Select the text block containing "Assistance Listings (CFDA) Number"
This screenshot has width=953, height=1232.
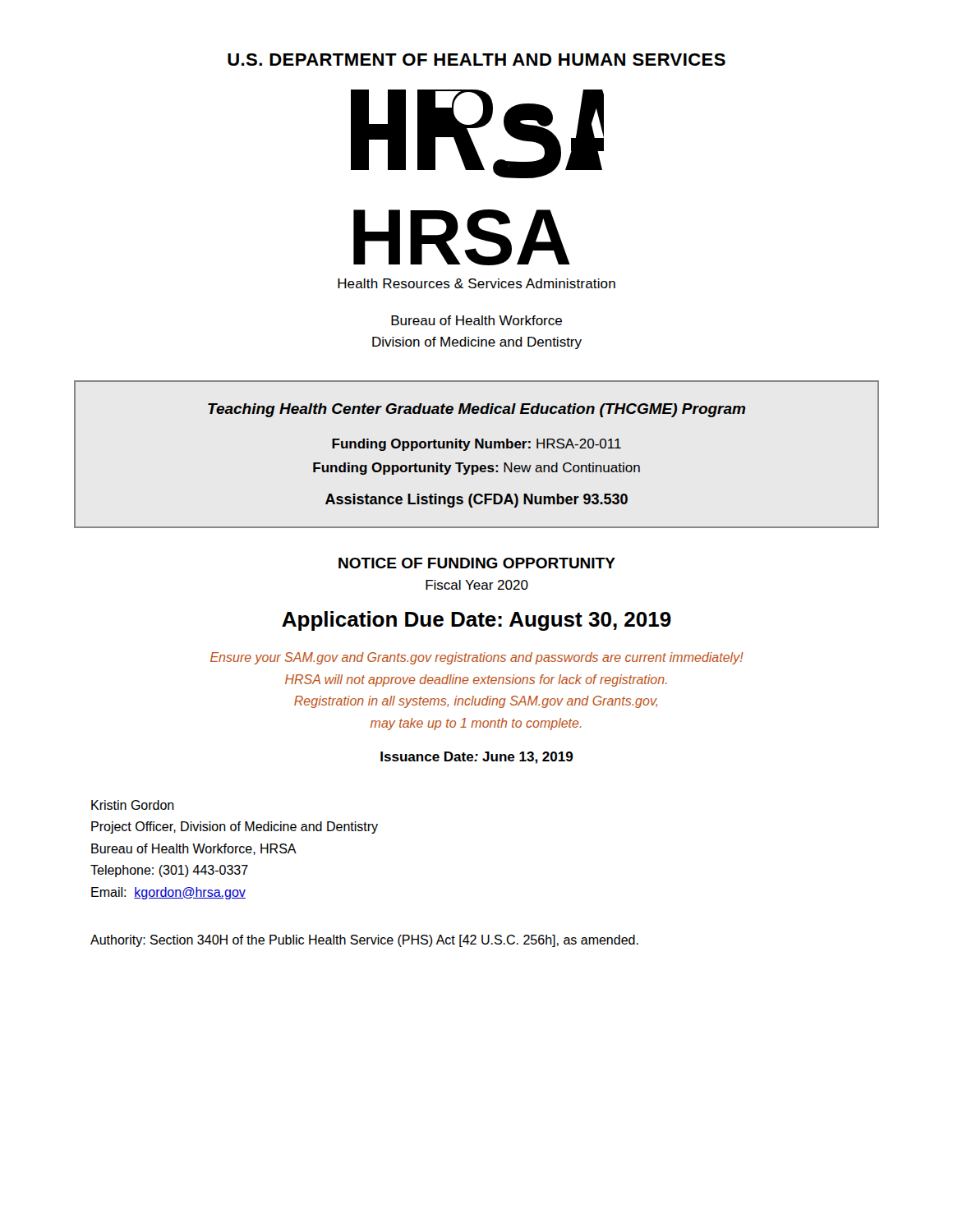(x=476, y=500)
